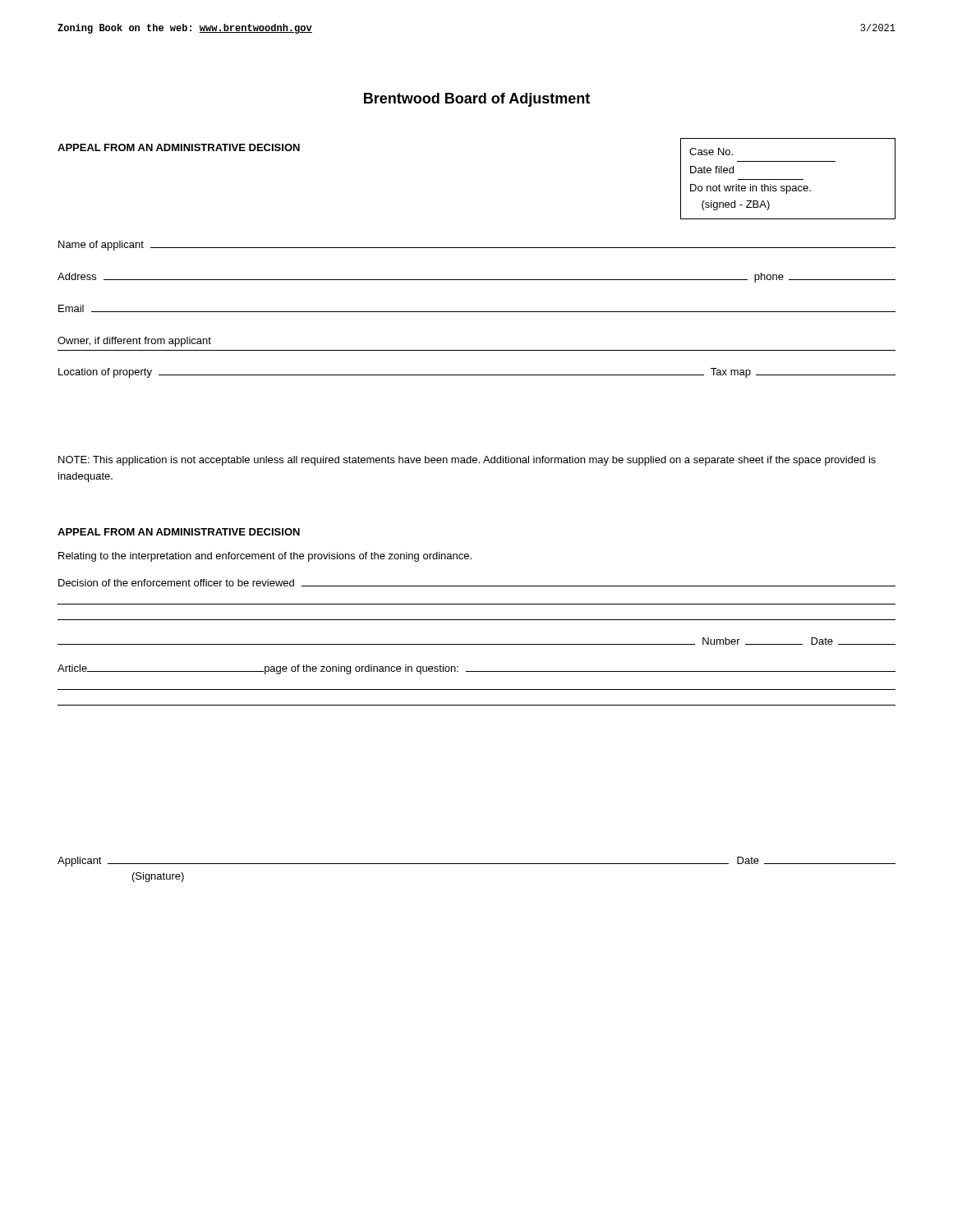Locate the text "Location of property Tax map"

tap(476, 372)
